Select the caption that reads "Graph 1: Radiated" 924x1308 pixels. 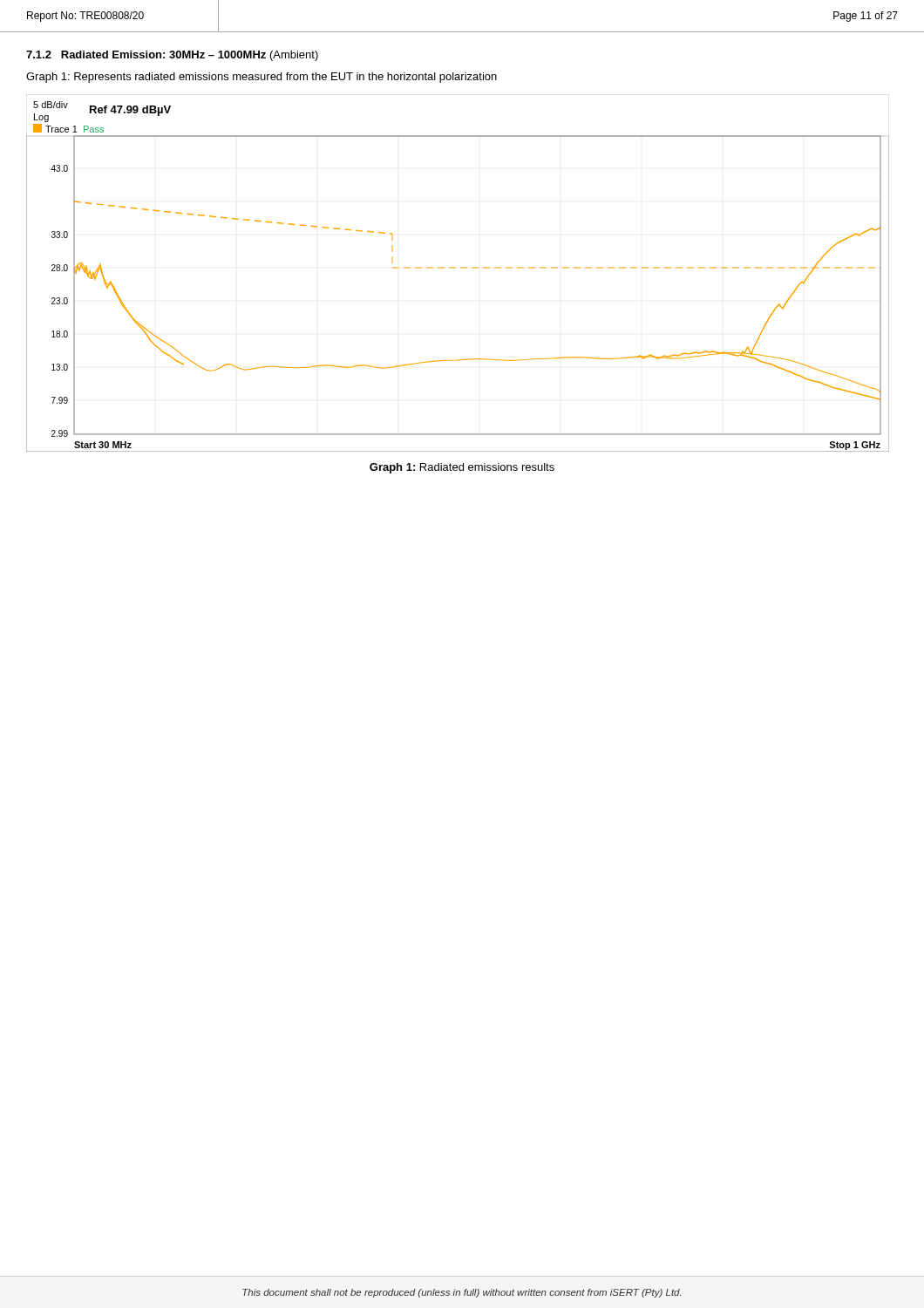click(462, 467)
